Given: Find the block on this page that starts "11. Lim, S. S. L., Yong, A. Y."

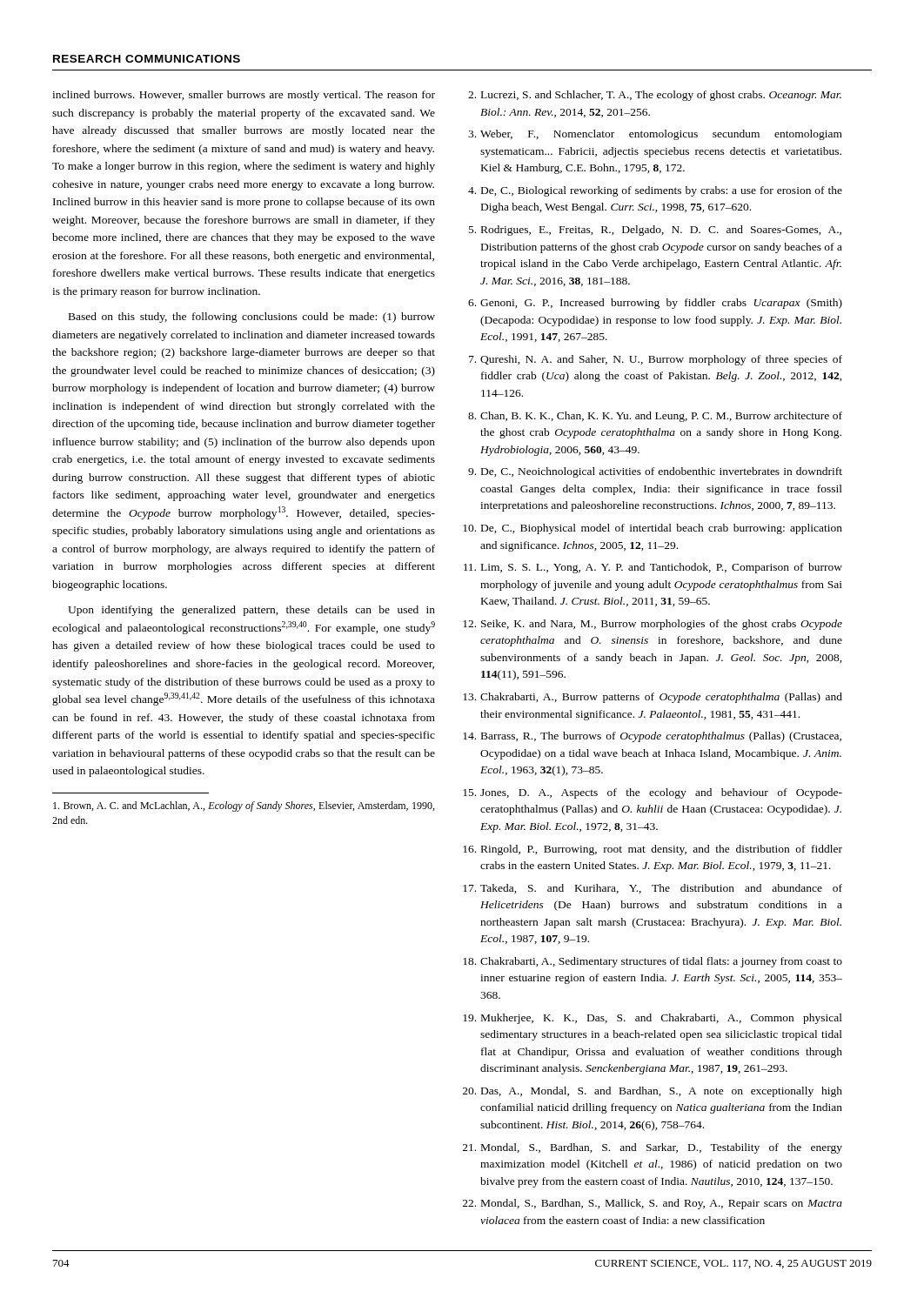Looking at the screenshot, I should point(651,584).
